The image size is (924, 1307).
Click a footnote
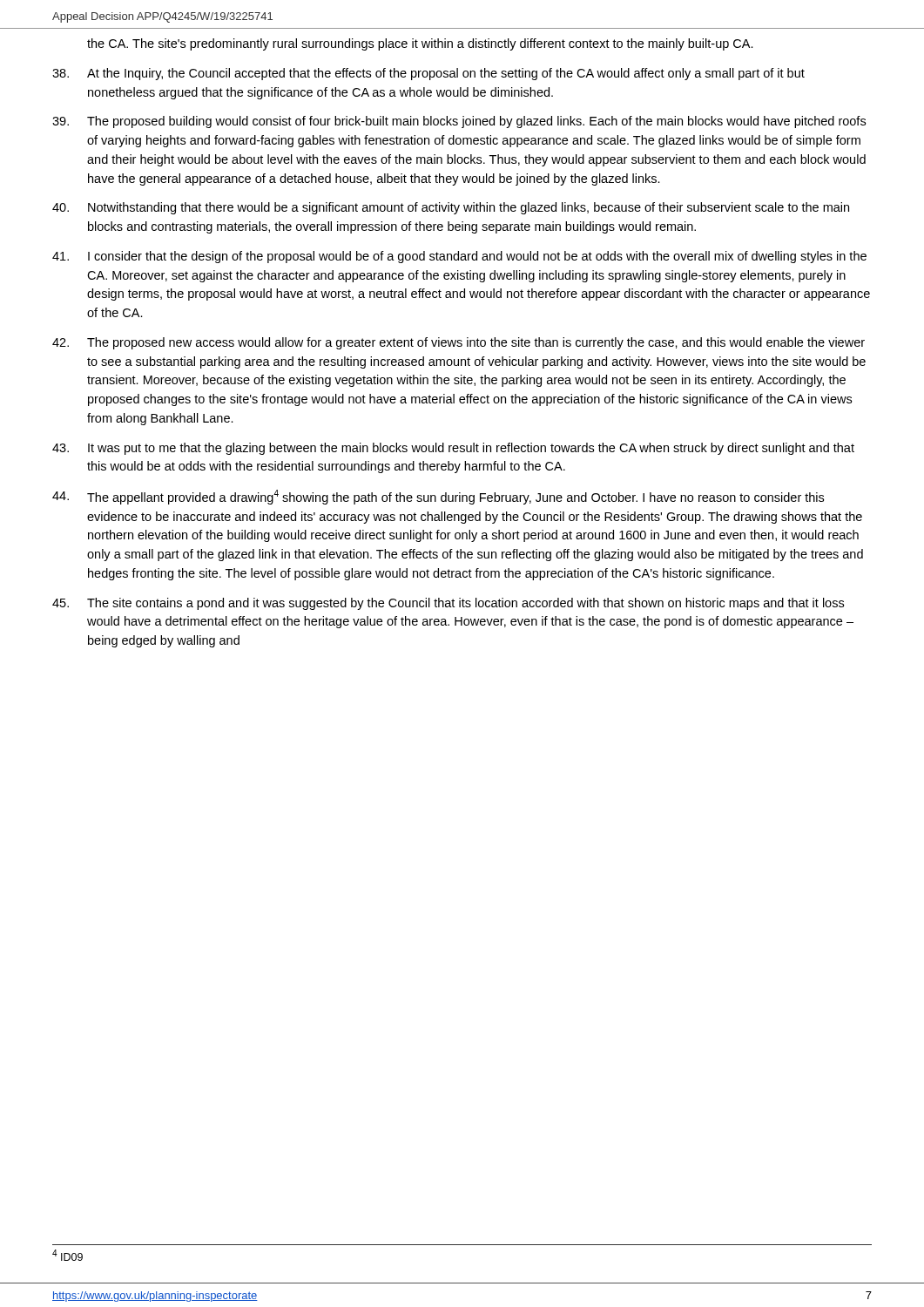tap(68, 1256)
